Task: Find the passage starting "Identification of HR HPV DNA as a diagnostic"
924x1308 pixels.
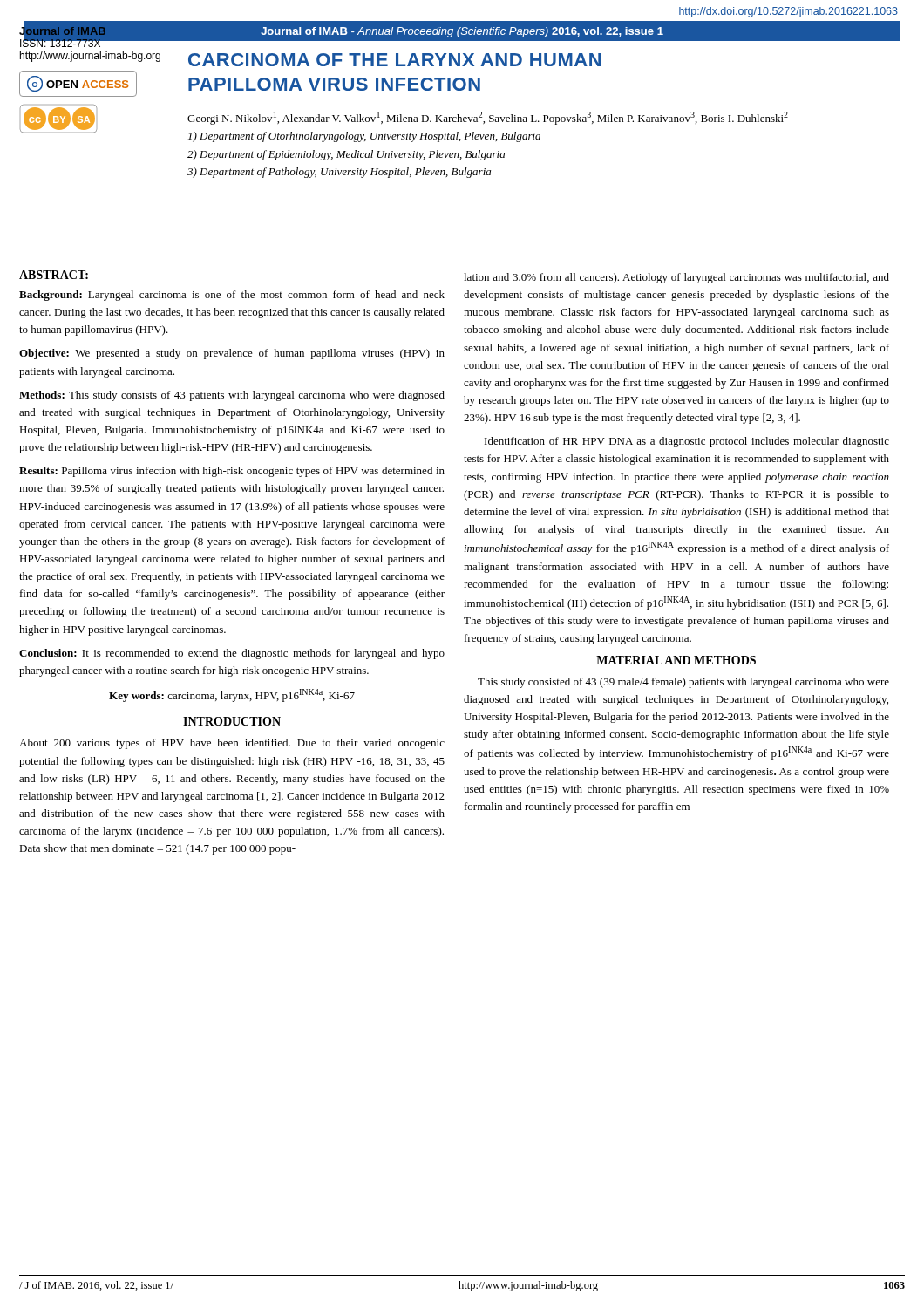Action: (676, 540)
